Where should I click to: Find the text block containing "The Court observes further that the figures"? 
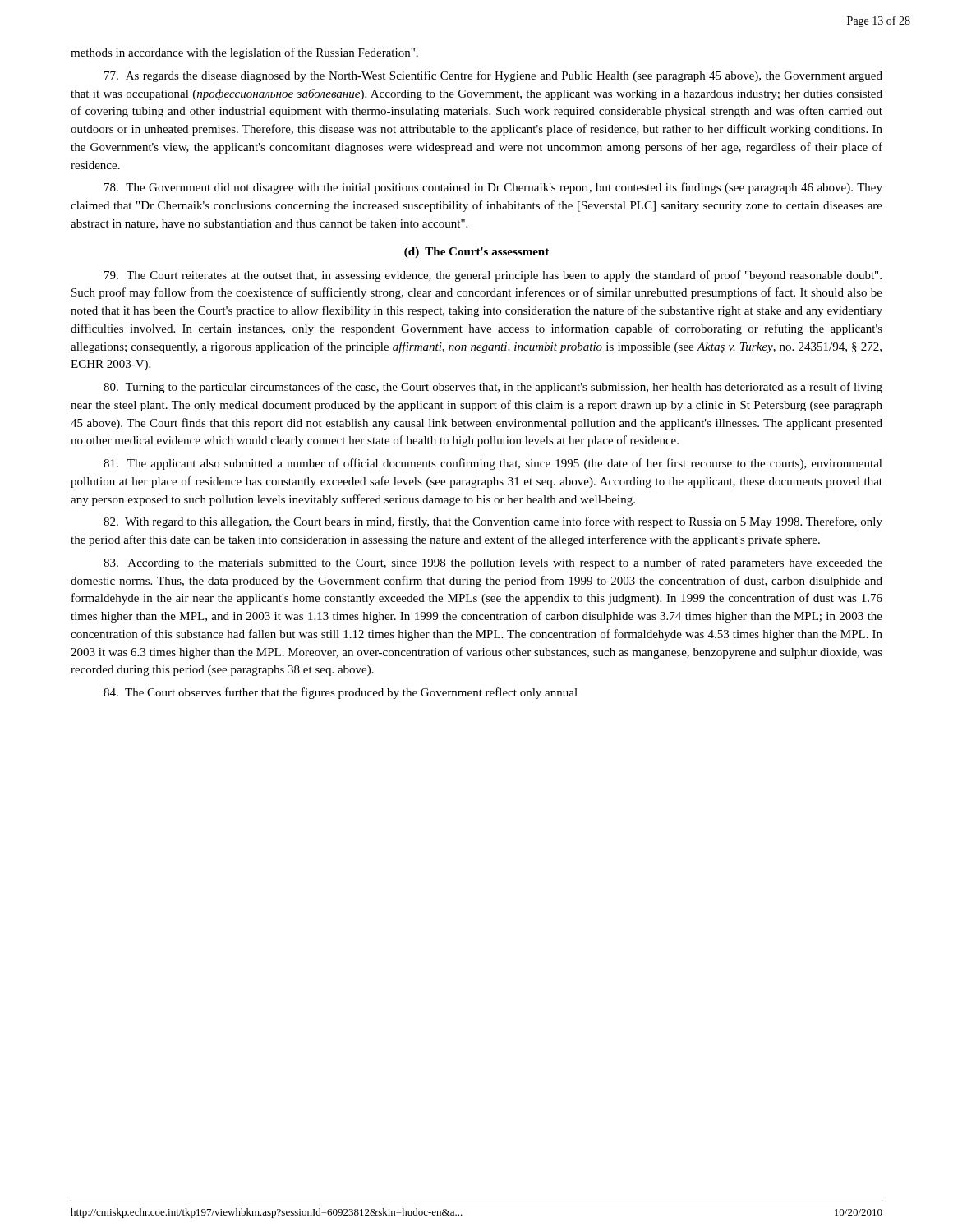click(341, 692)
